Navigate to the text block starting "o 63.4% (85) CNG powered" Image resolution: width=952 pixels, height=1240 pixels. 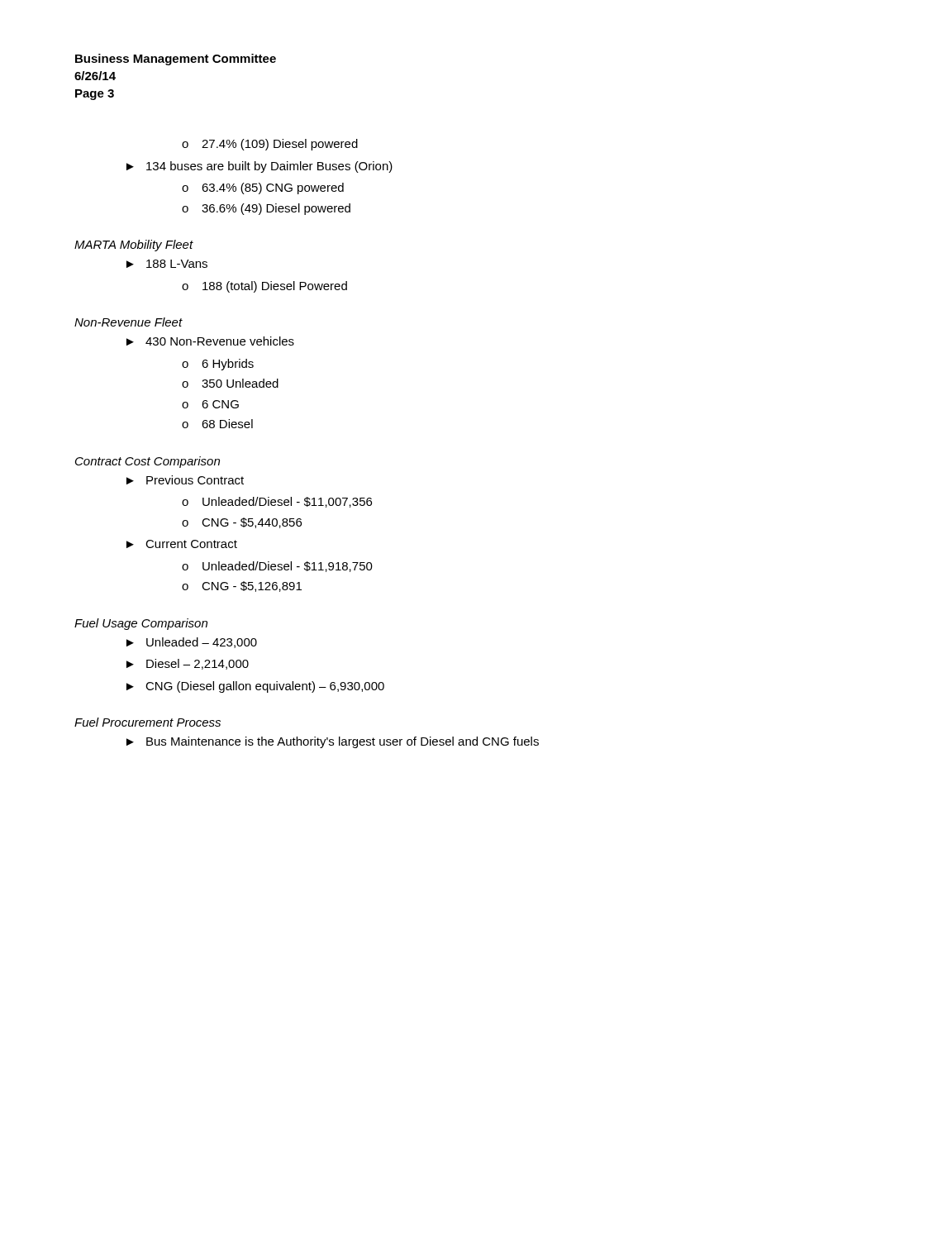[x=263, y=188]
